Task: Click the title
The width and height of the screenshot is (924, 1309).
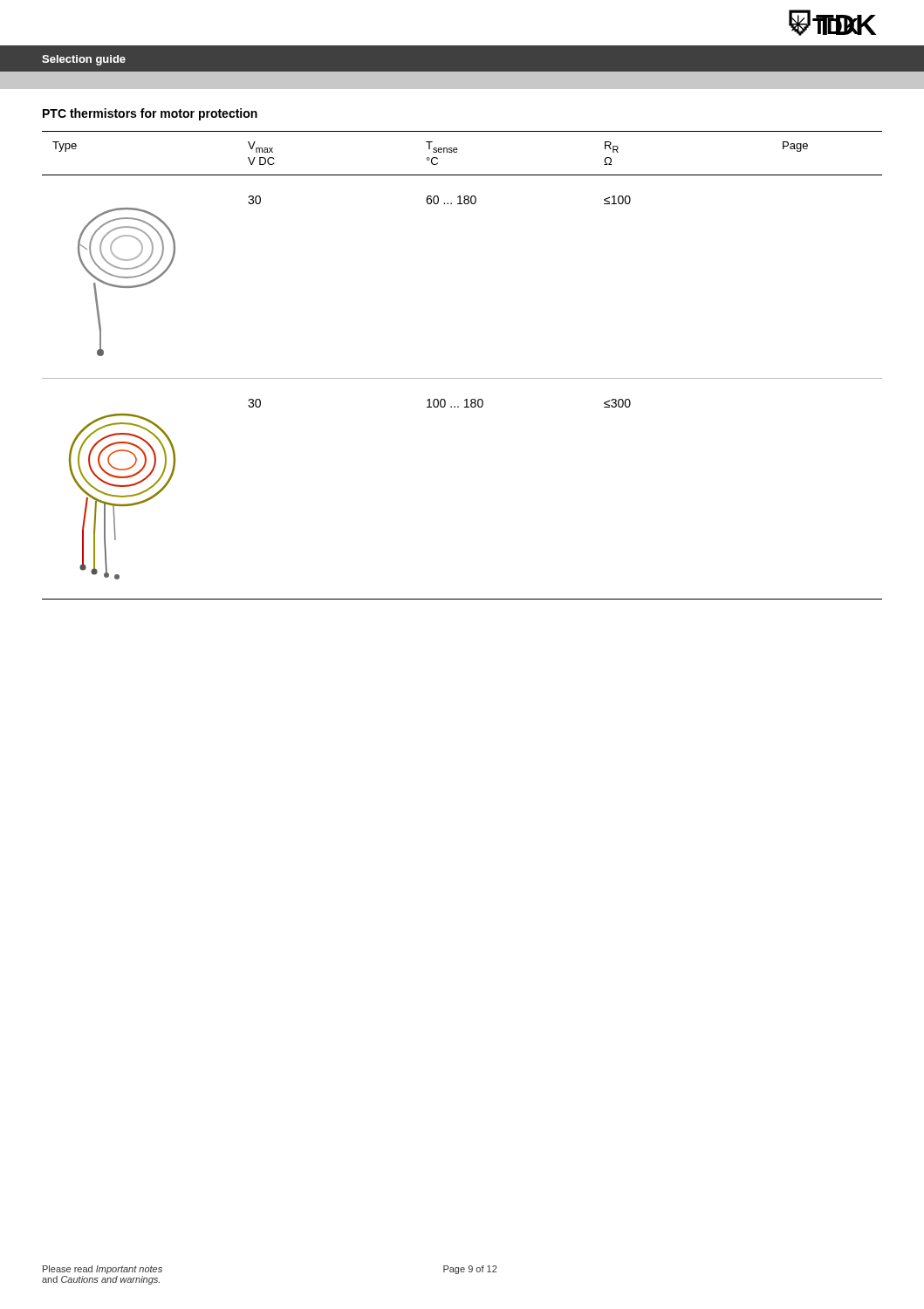Action: 150,113
